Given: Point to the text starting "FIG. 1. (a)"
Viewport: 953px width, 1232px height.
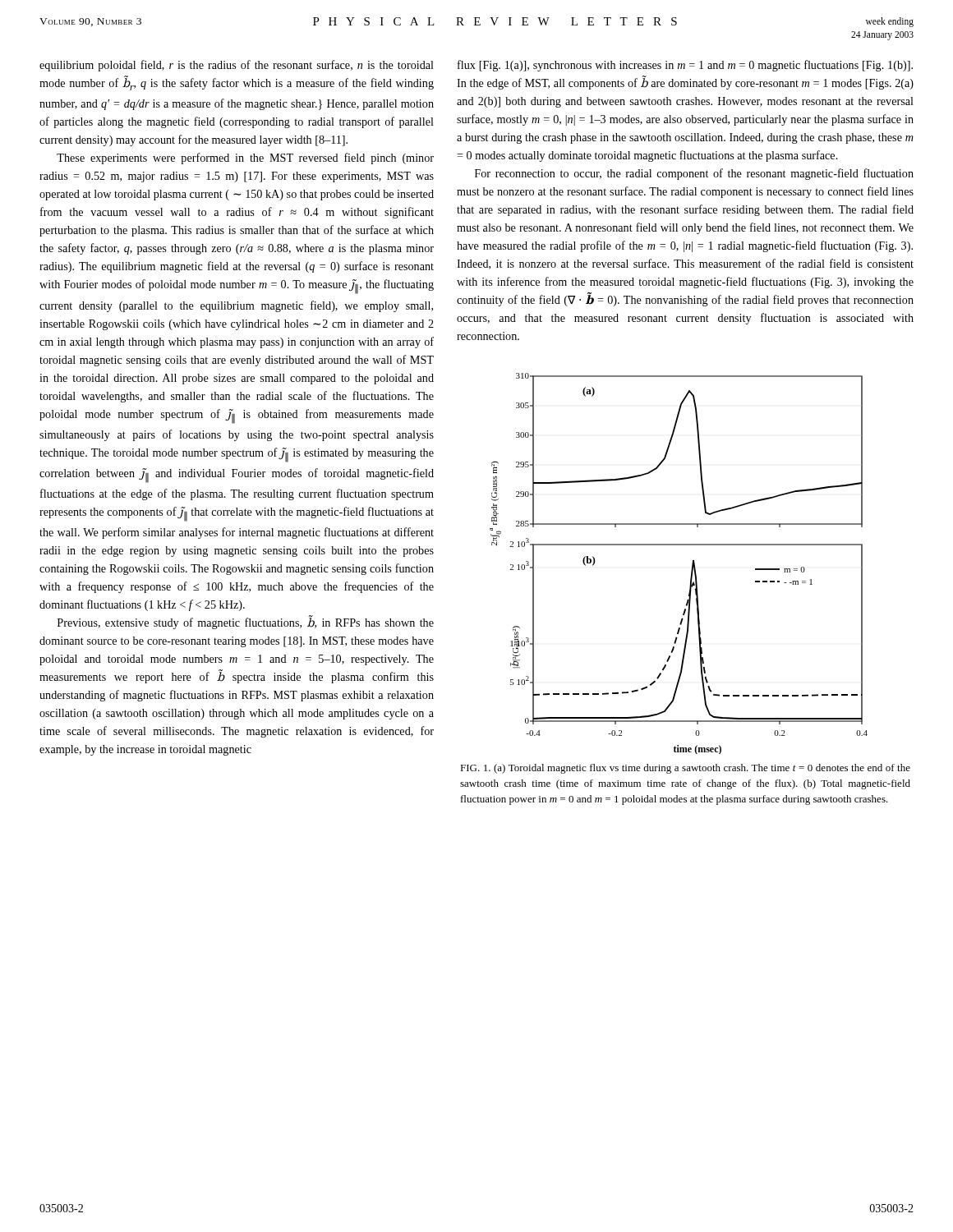Looking at the screenshot, I should coord(685,783).
